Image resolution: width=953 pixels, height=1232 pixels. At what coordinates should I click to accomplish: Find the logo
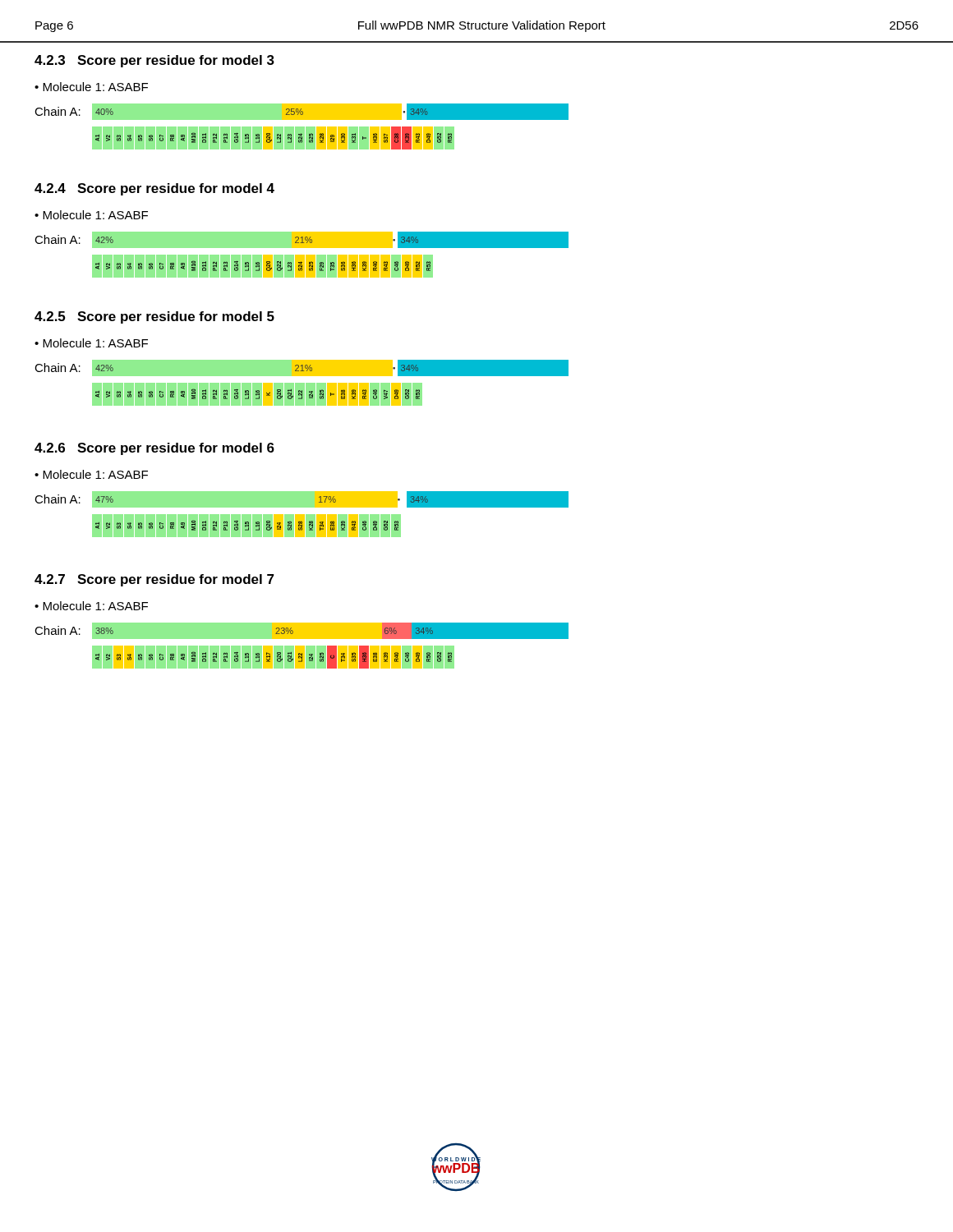(476, 1169)
